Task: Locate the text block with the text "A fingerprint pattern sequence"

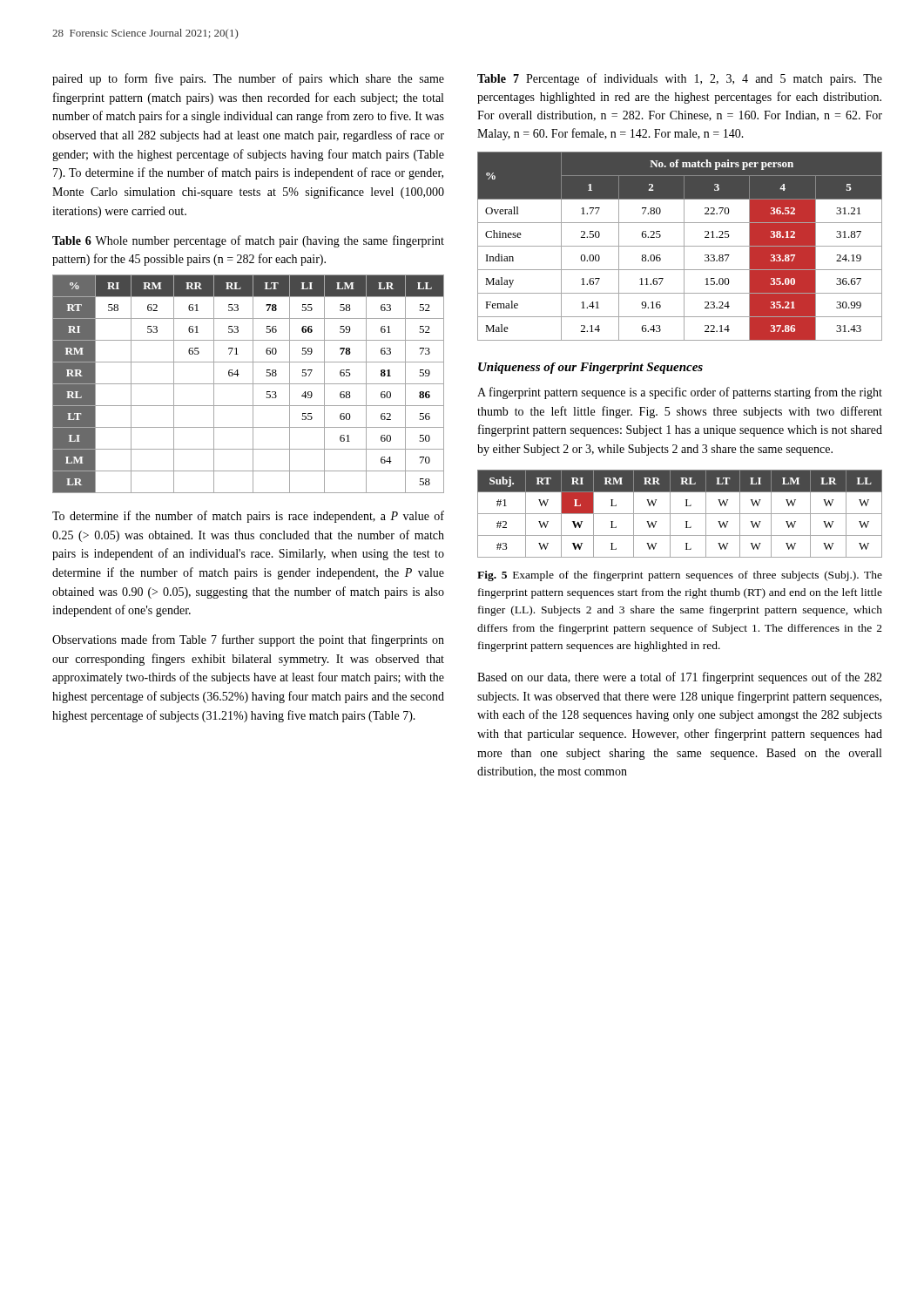Action: (680, 421)
